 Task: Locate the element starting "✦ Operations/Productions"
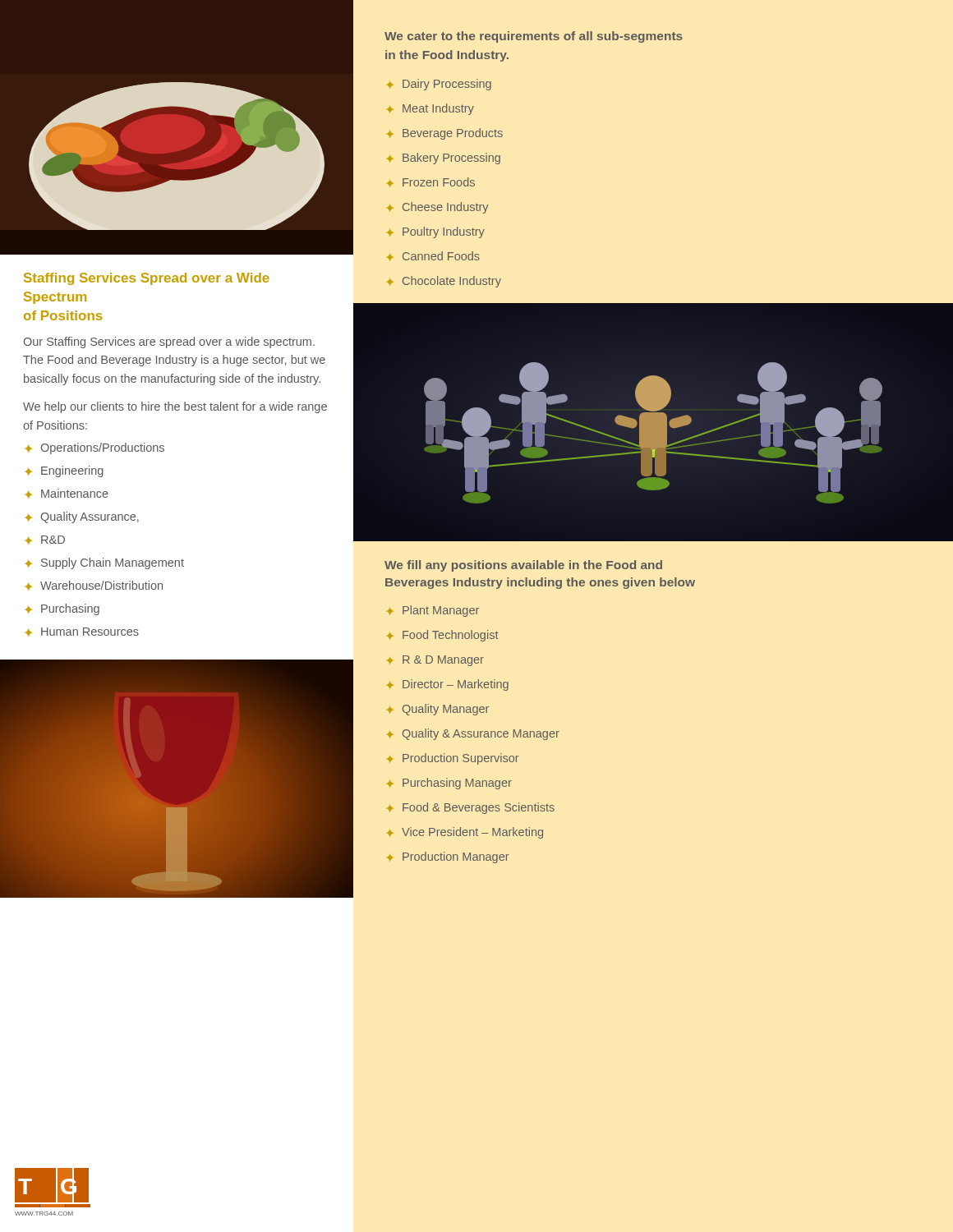[x=94, y=449]
